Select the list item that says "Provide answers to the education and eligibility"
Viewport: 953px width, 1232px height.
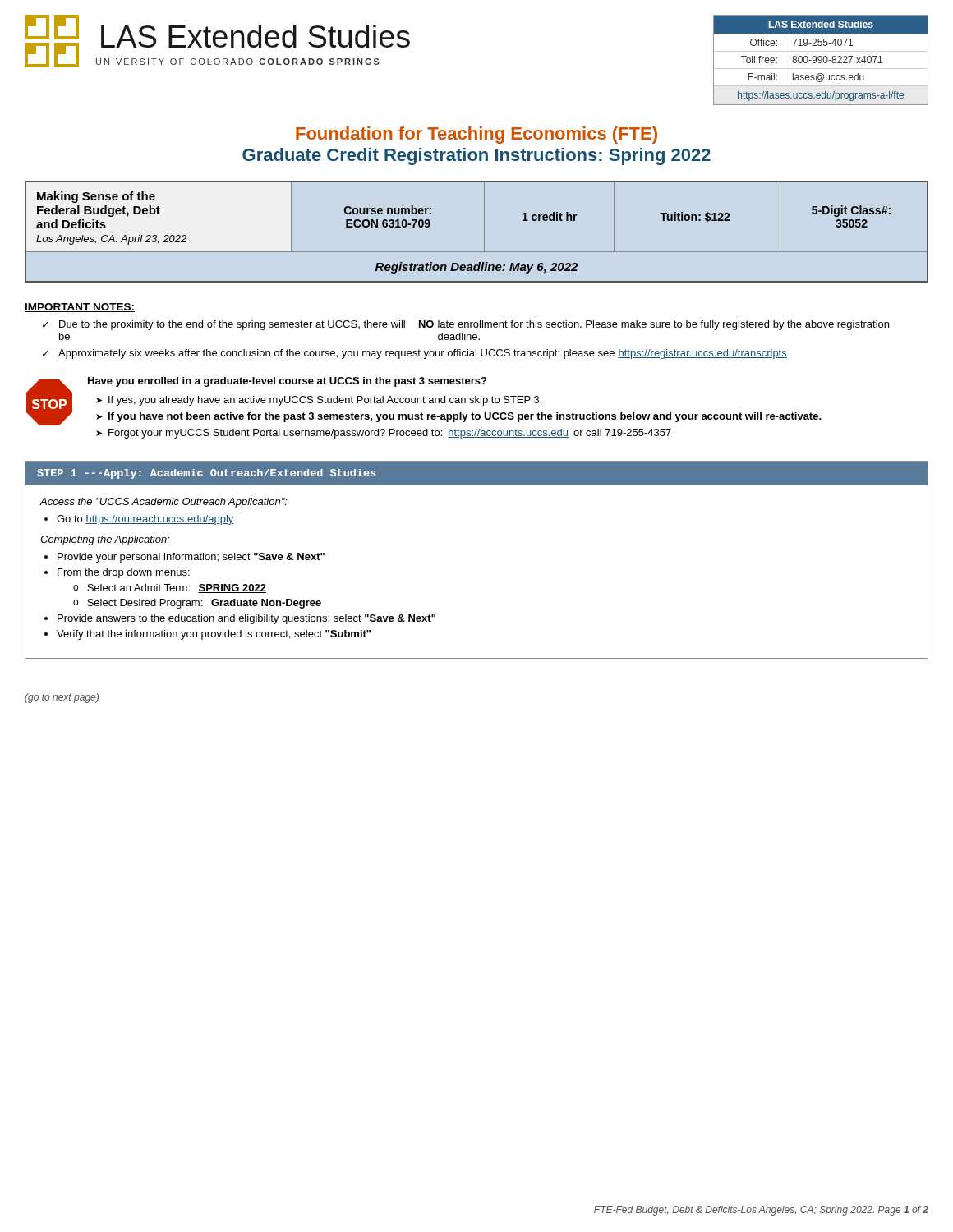tap(246, 618)
